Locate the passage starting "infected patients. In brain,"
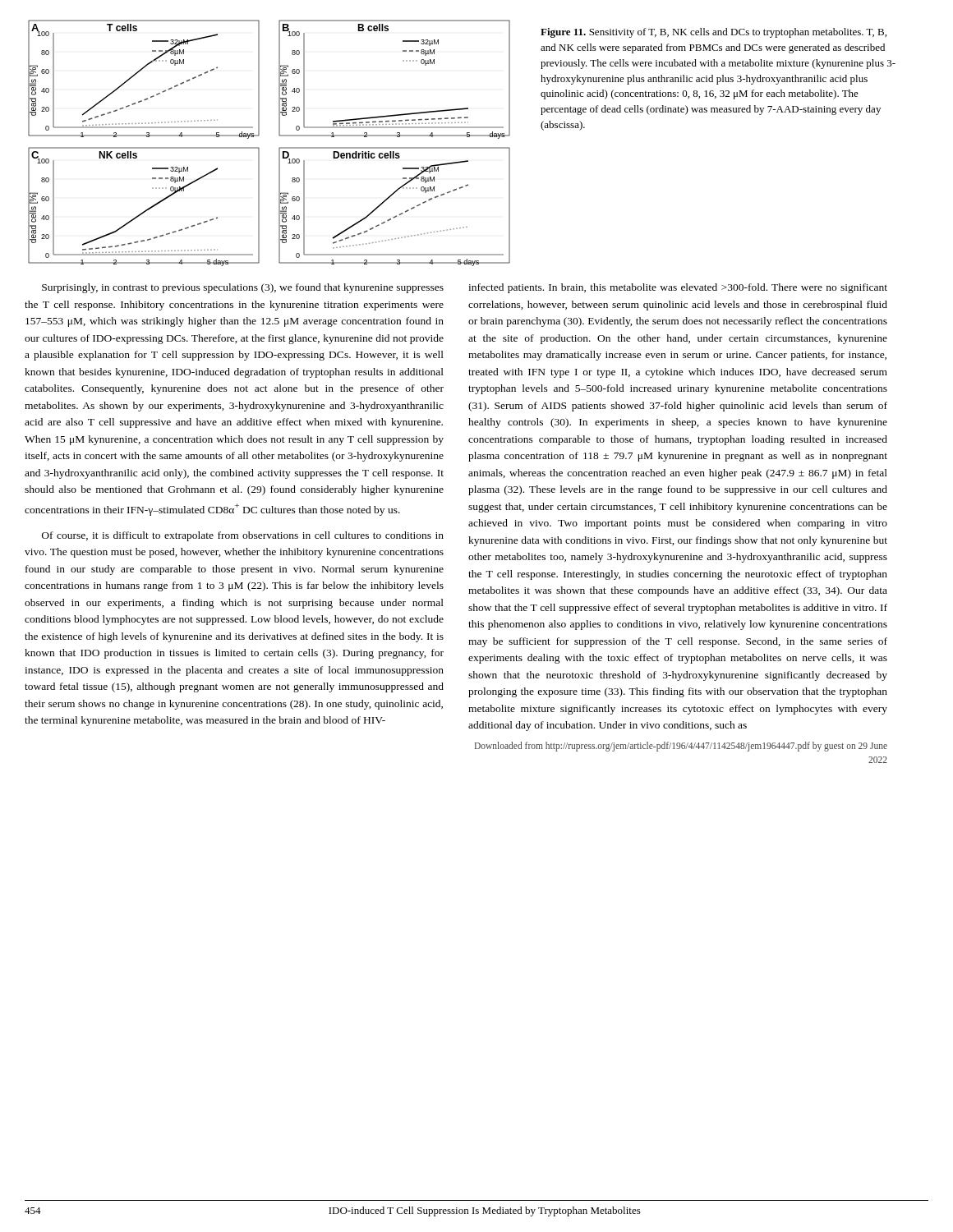Viewport: 953px width, 1232px height. (x=678, y=523)
